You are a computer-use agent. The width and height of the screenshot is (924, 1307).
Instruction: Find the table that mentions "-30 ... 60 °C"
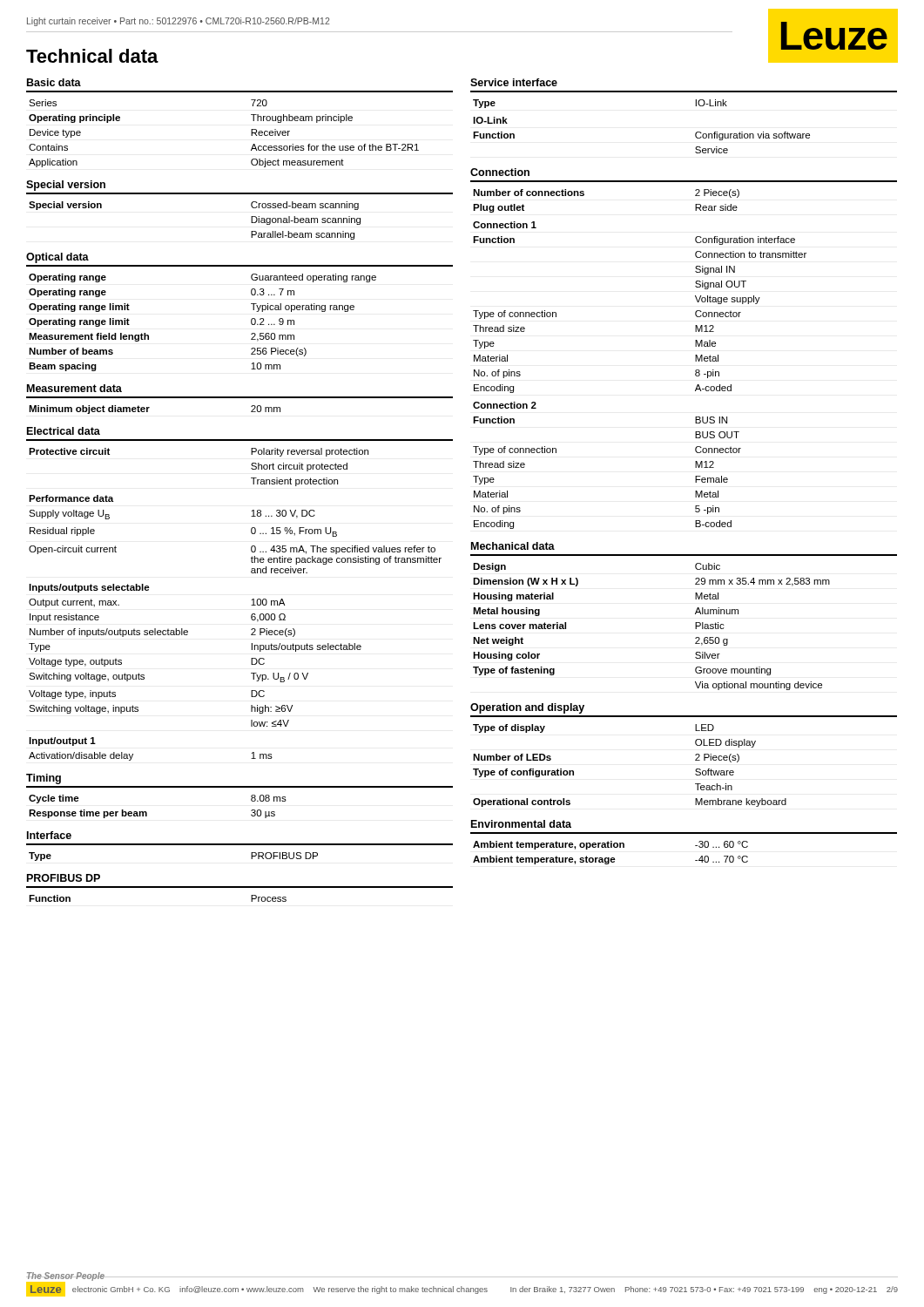click(684, 852)
